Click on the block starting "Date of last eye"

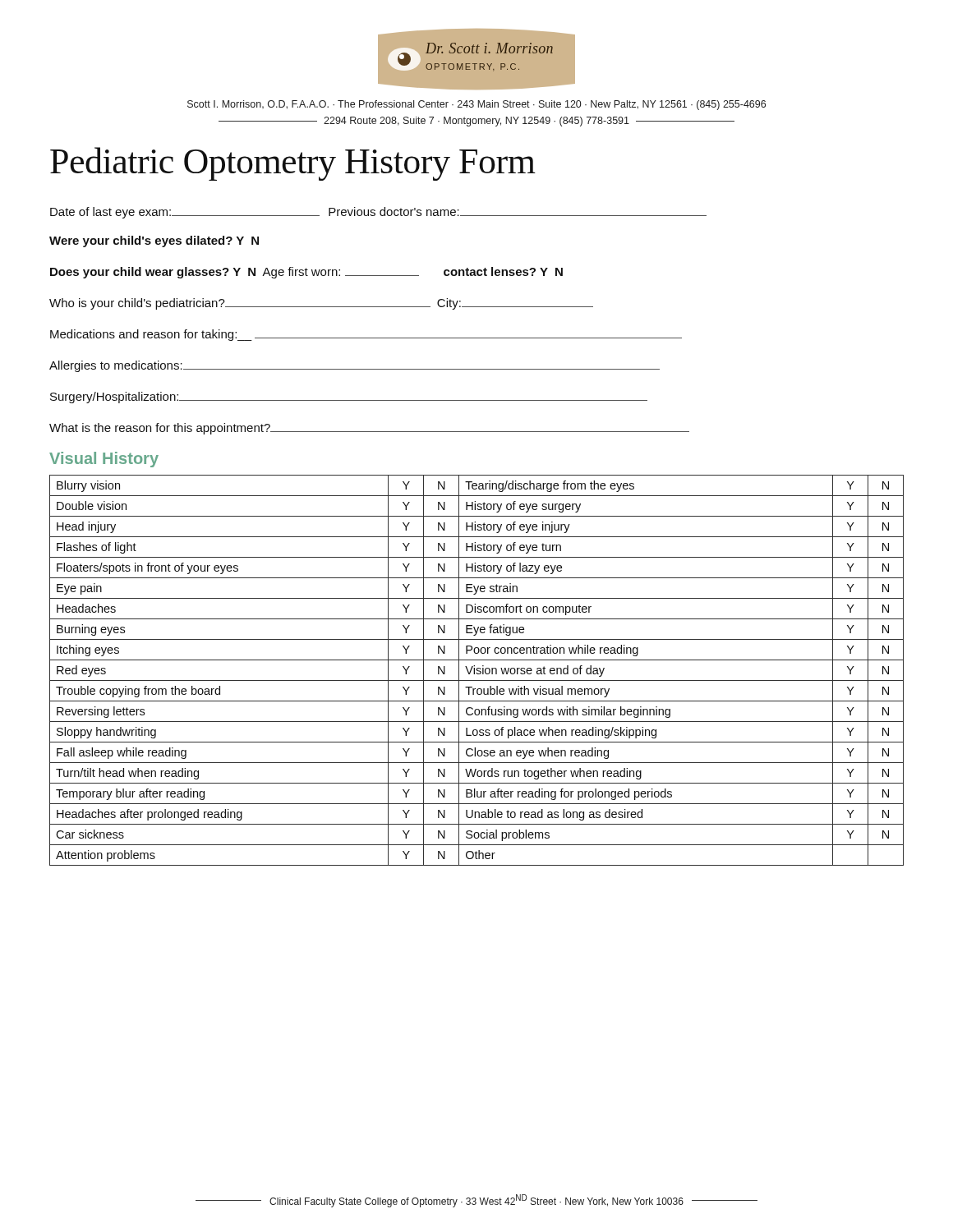pos(378,210)
